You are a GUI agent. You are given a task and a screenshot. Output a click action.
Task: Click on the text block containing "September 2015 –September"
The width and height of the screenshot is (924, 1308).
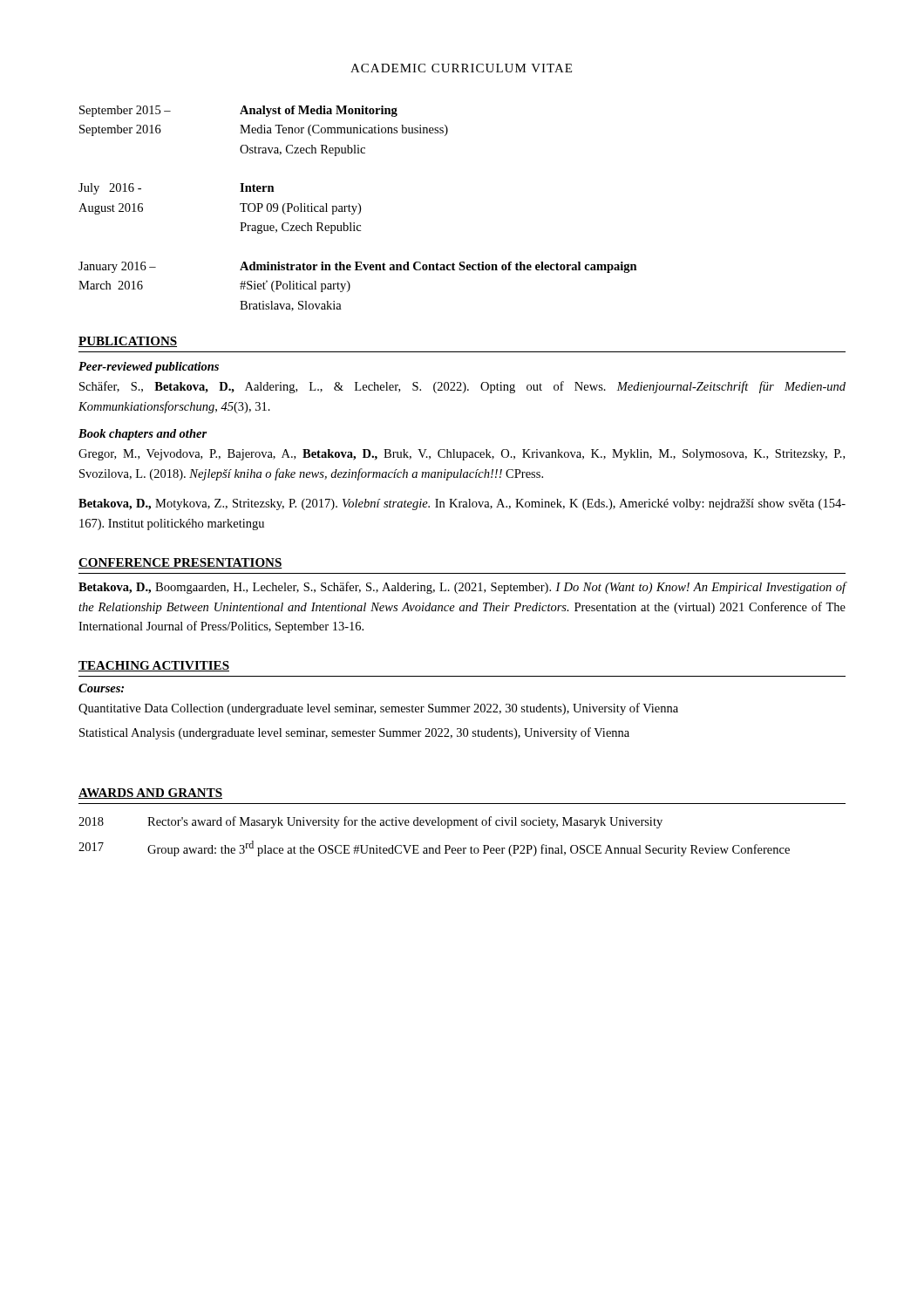238,111
